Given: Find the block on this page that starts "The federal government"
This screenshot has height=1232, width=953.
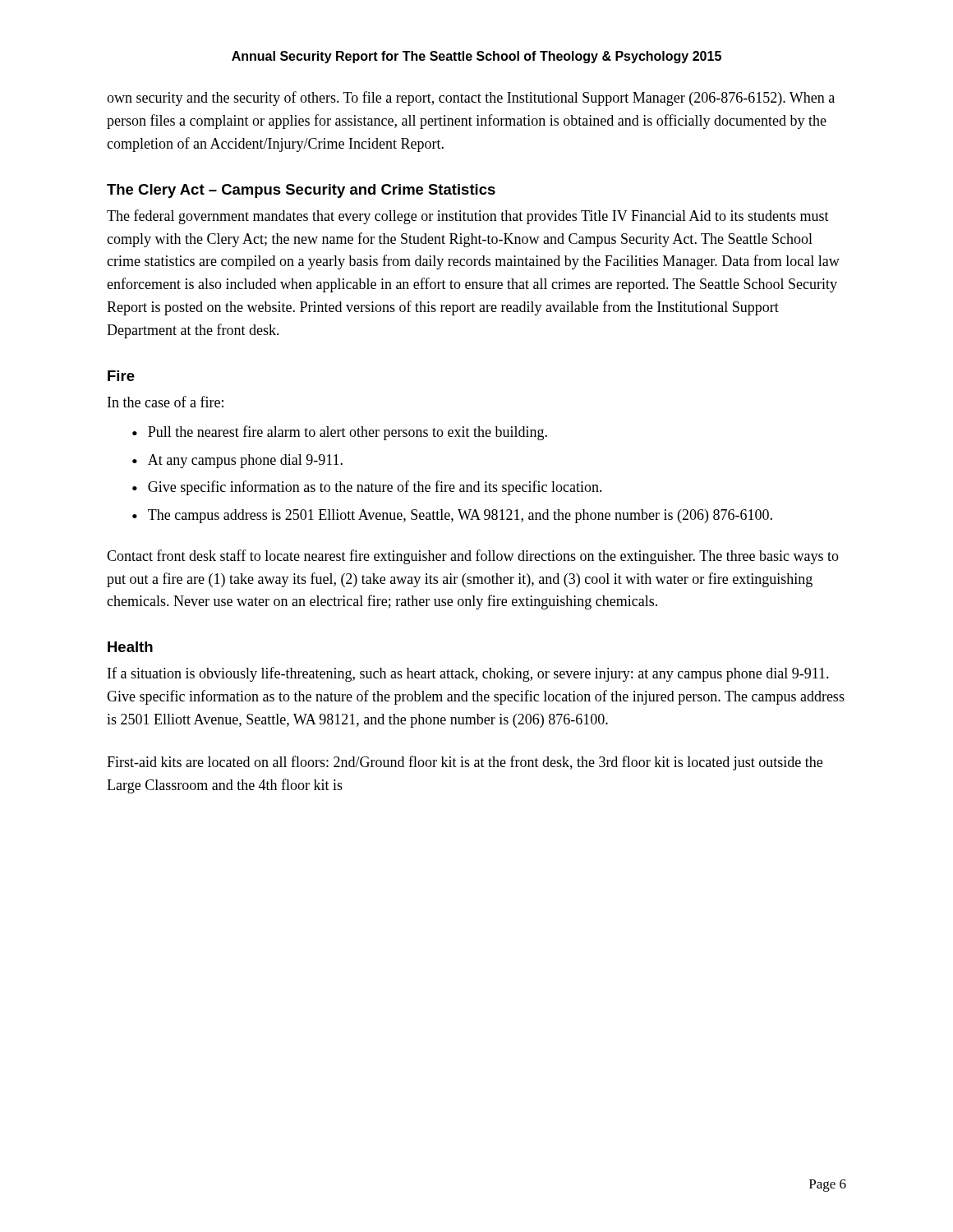Looking at the screenshot, I should [473, 273].
